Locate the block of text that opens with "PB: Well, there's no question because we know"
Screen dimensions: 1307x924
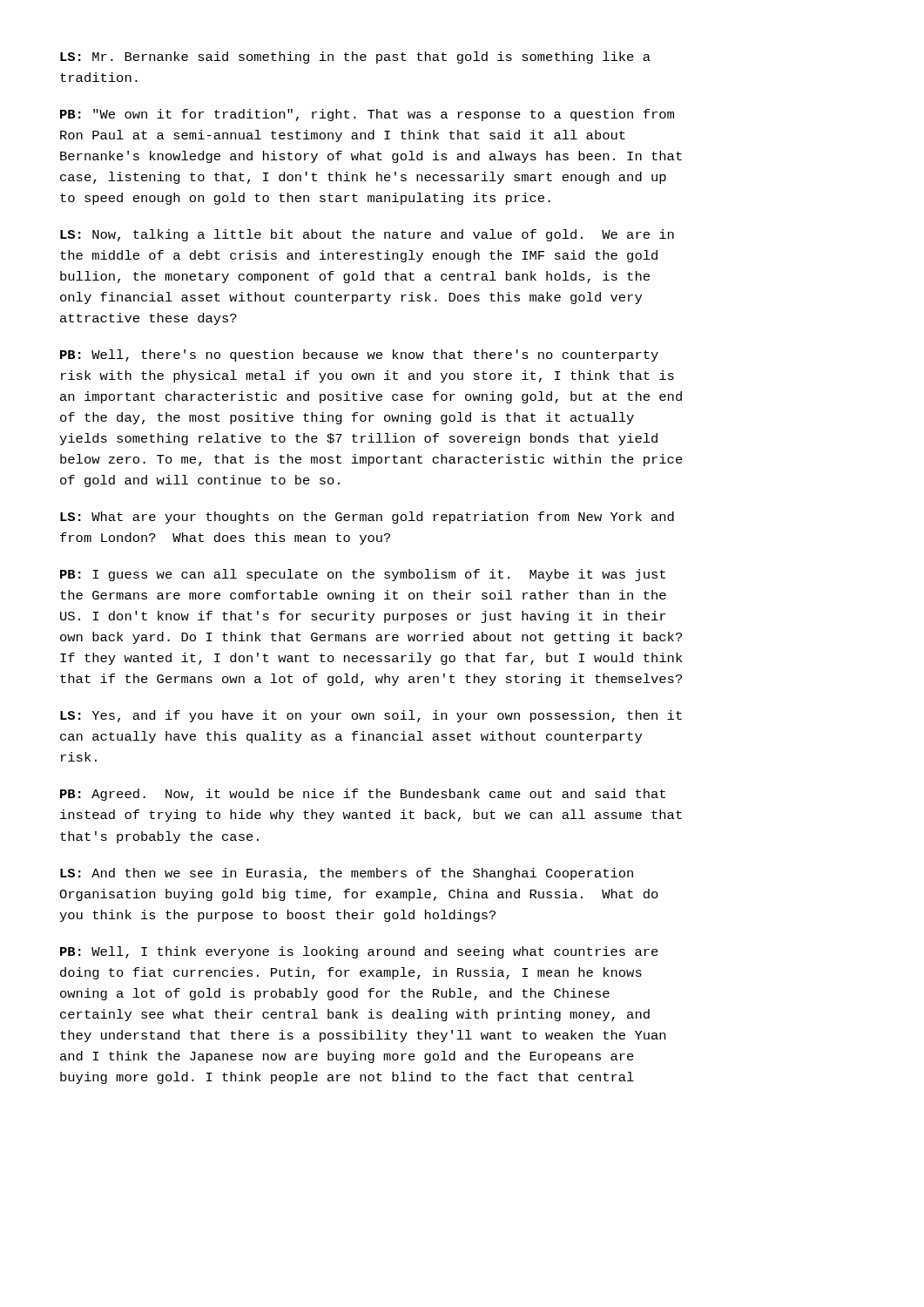click(371, 418)
